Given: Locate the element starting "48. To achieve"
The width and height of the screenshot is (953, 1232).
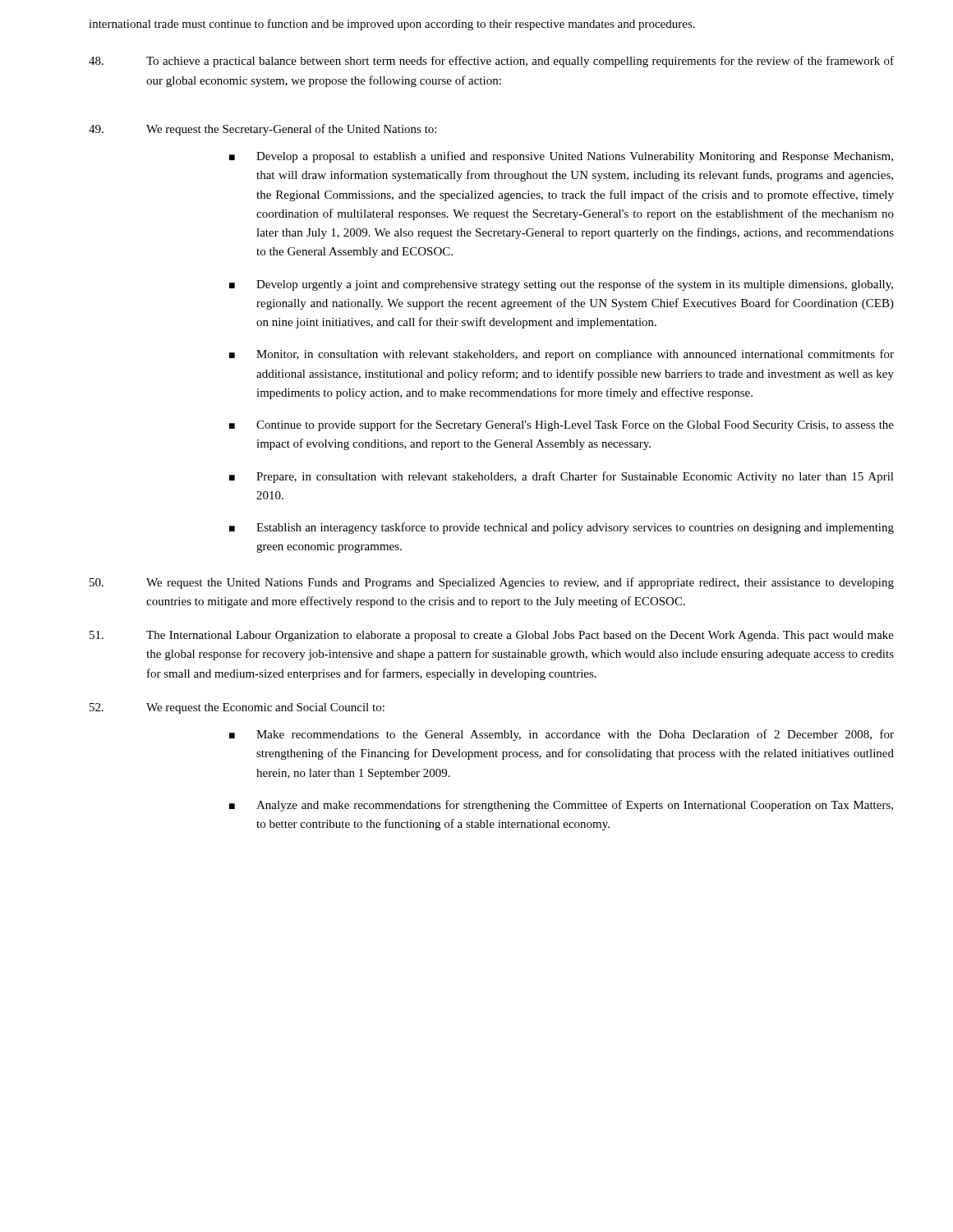Looking at the screenshot, I should [491, 71].
